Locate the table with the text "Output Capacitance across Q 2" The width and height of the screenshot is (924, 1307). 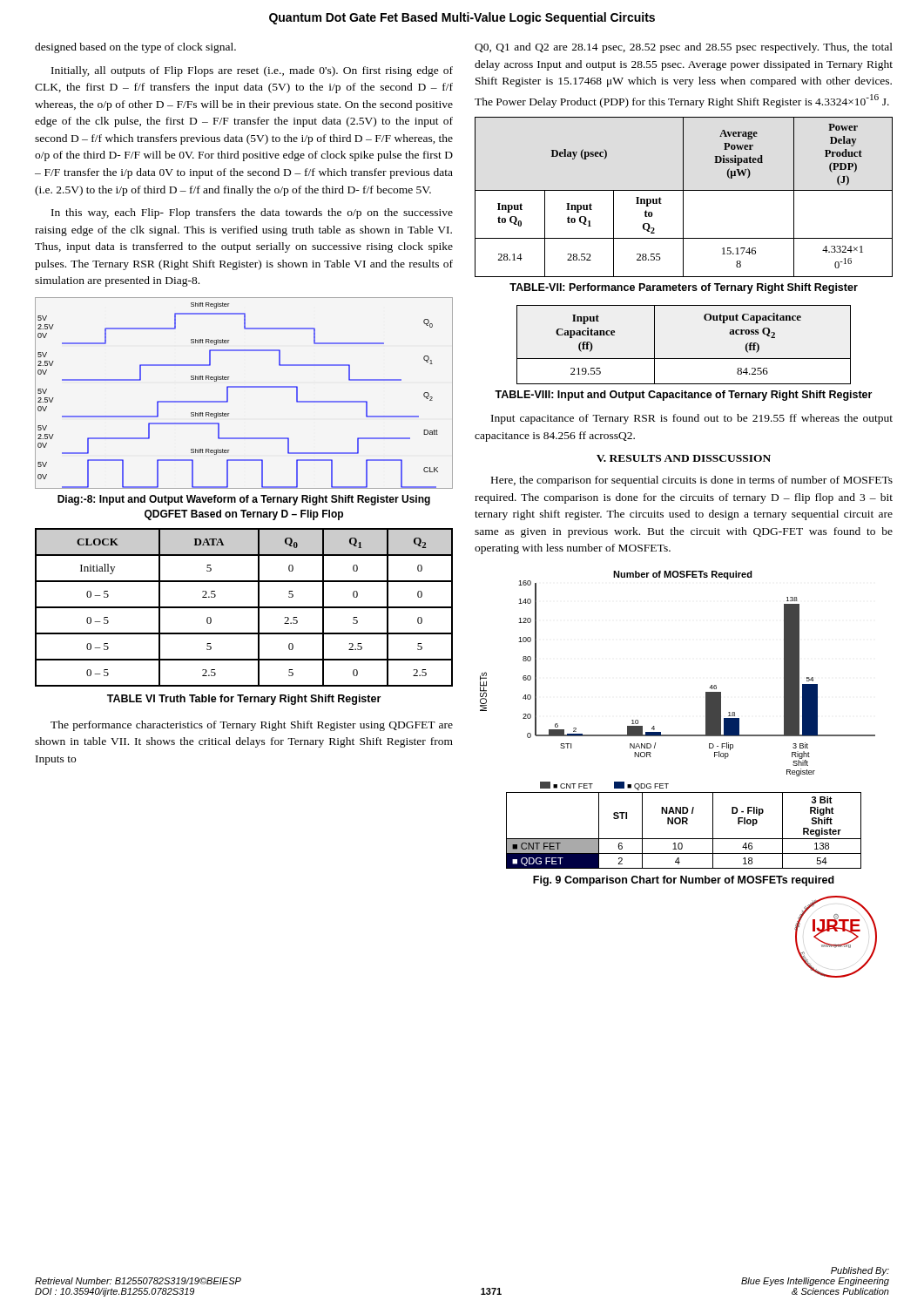[x=684, y=344]
